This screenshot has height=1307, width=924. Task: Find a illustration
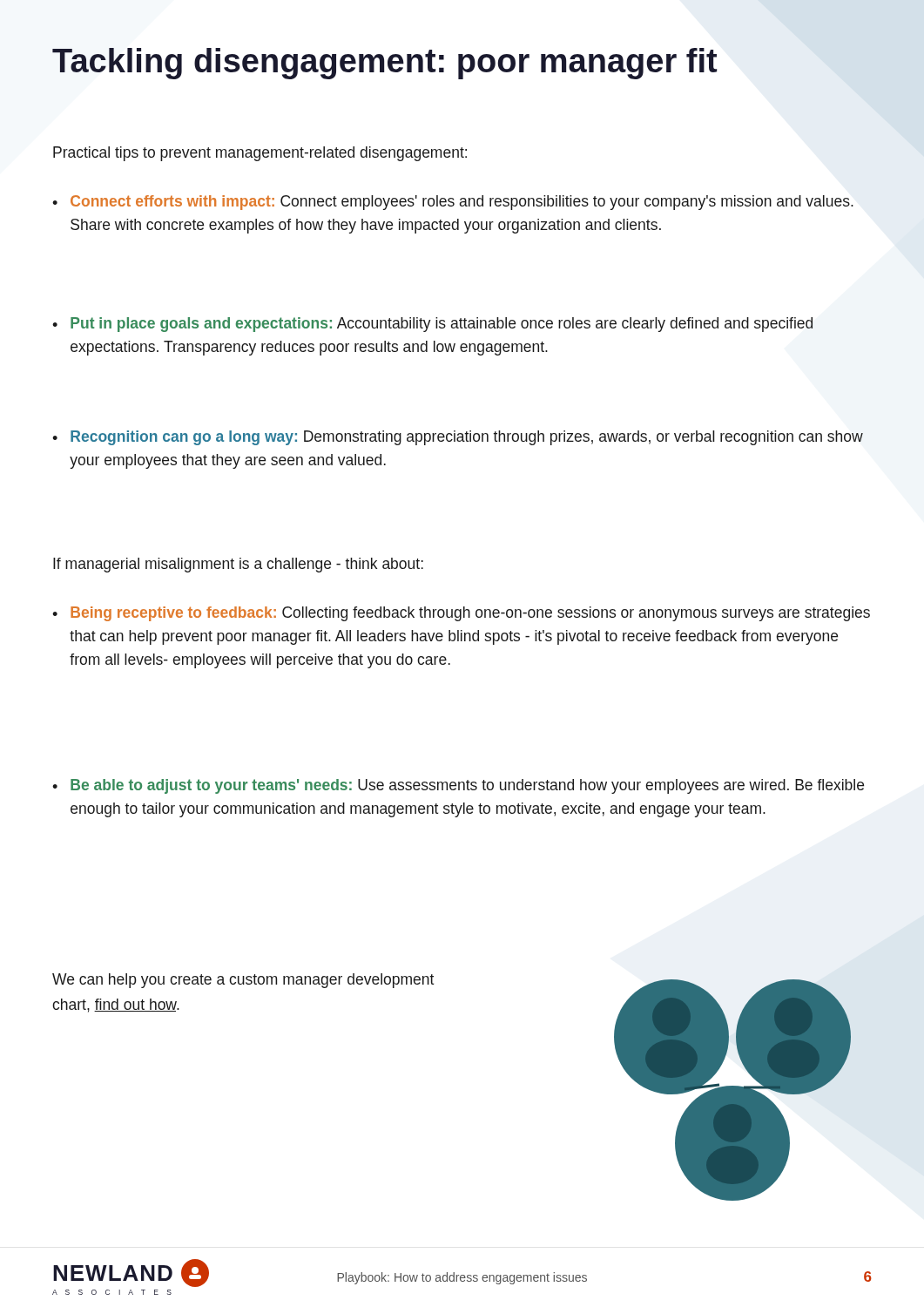(732, 1076)
